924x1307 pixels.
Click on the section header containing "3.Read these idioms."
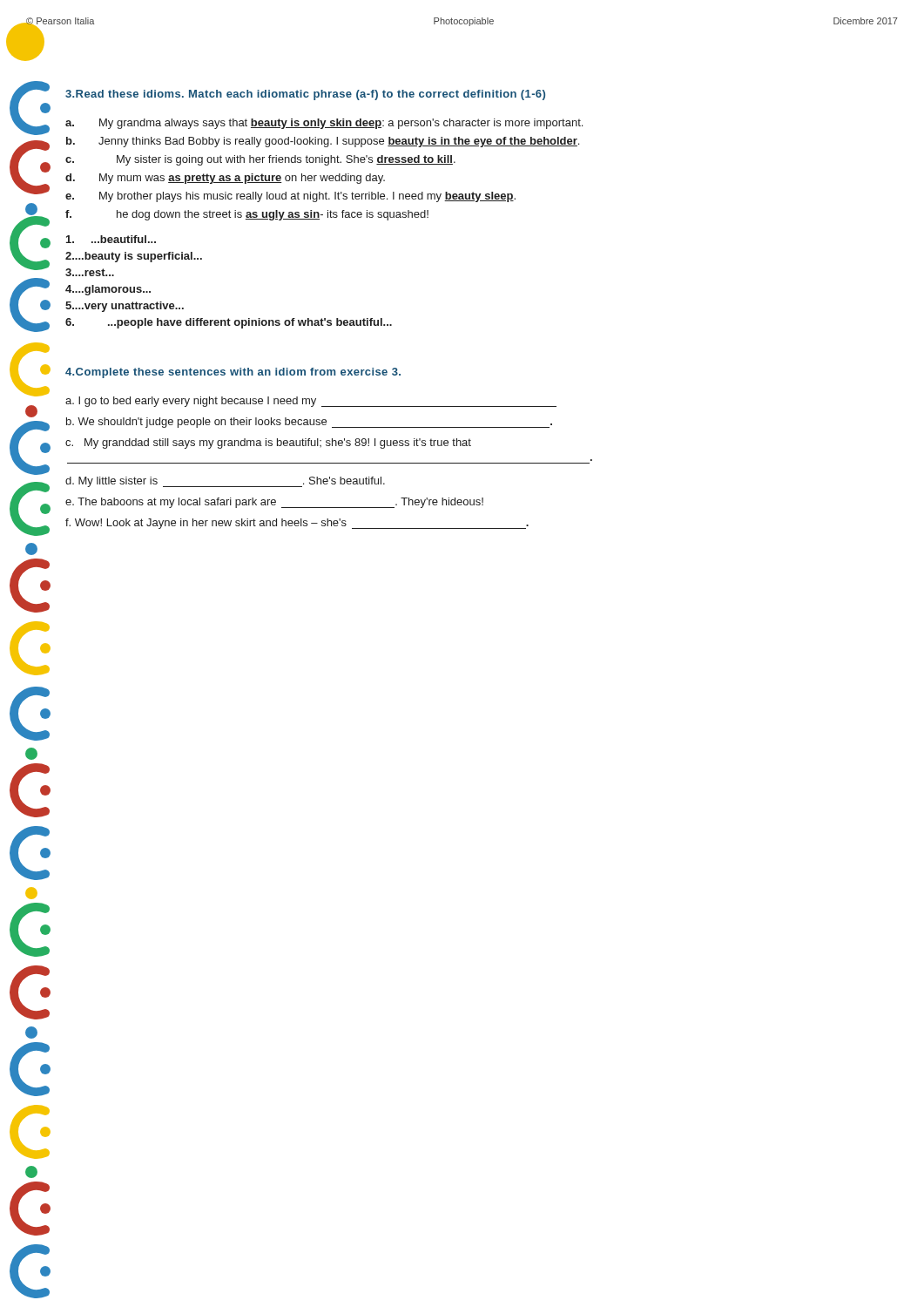(x=306, y=94)
